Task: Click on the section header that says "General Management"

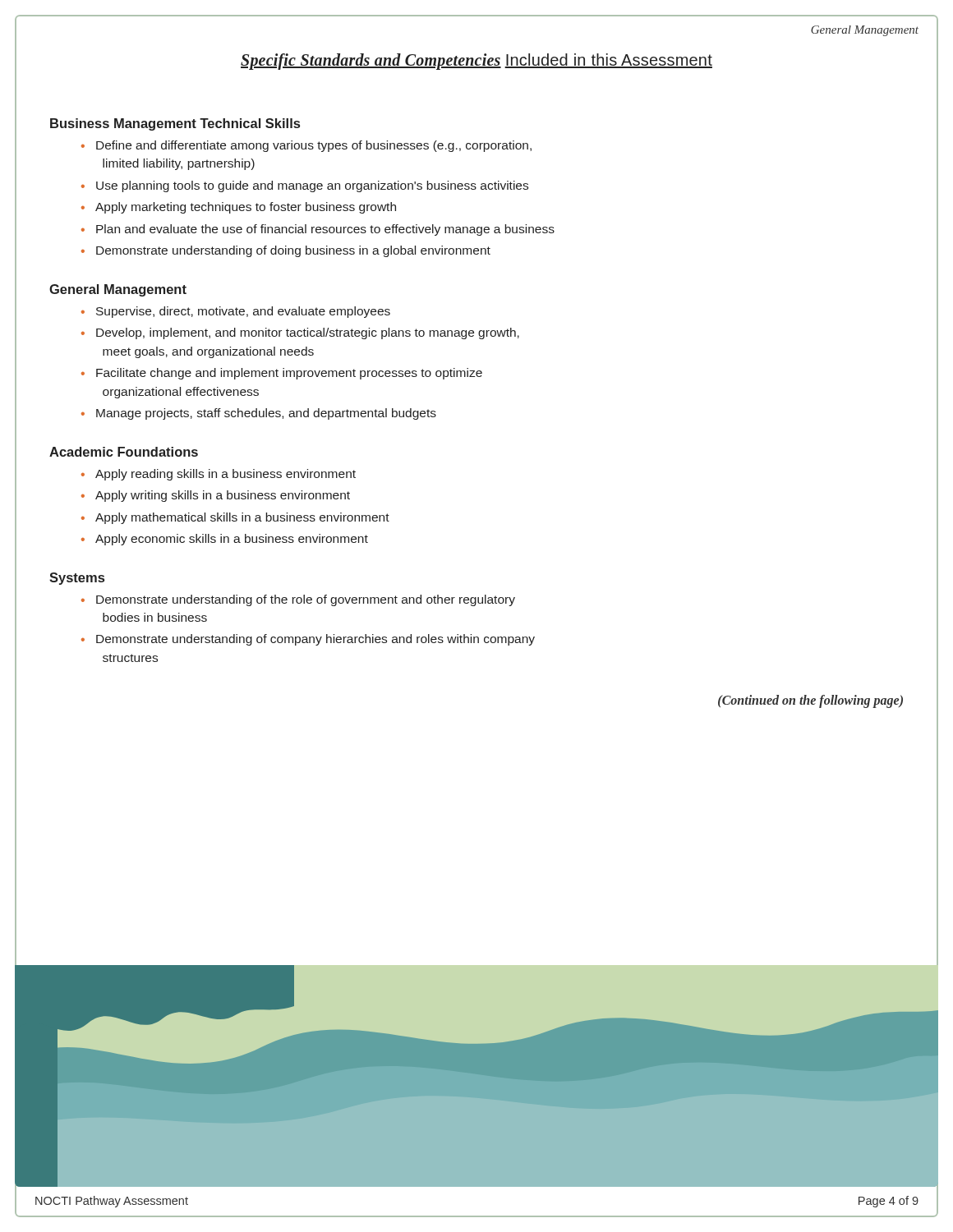Action: (x=118, y=289)
